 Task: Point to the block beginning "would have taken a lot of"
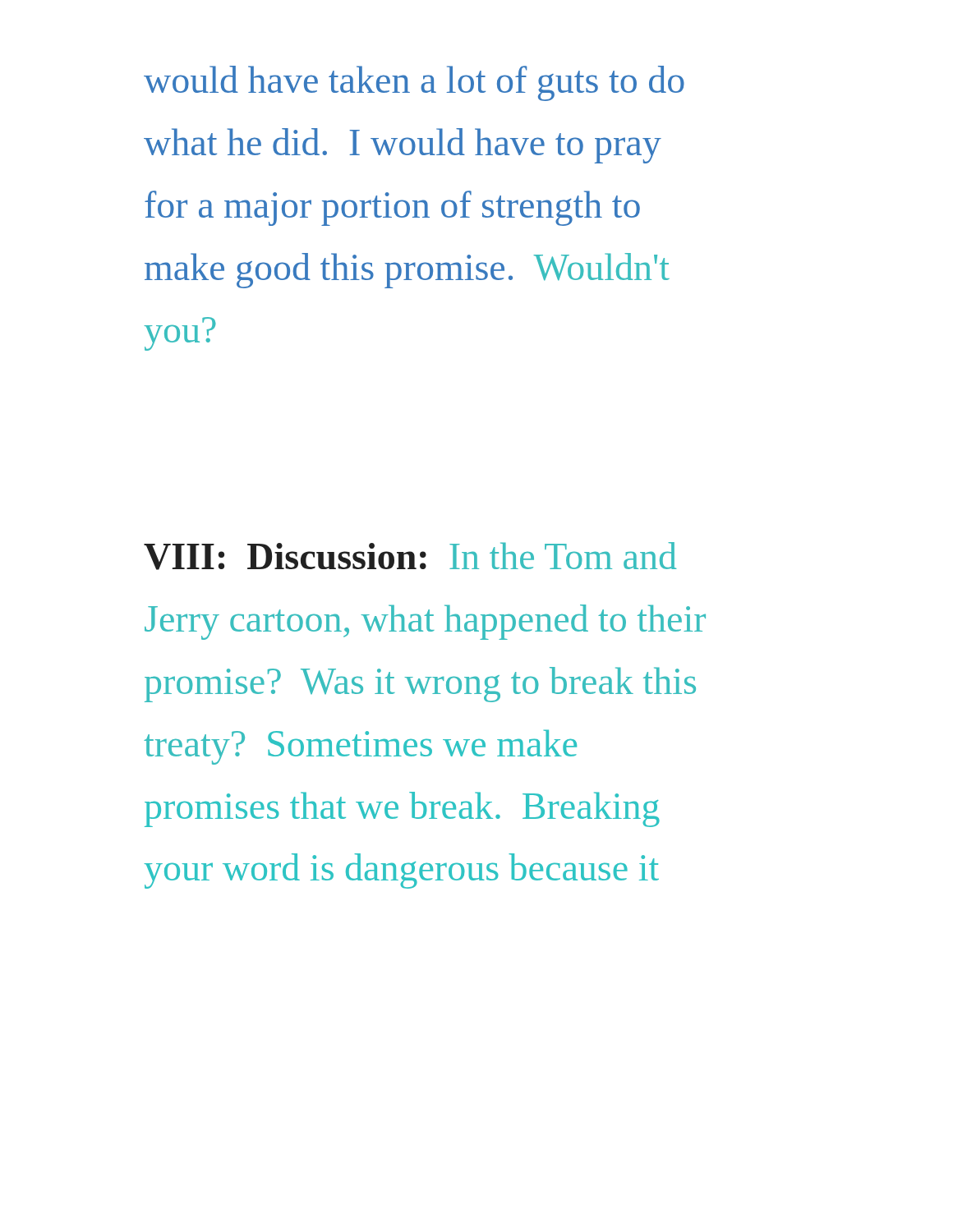499,205
